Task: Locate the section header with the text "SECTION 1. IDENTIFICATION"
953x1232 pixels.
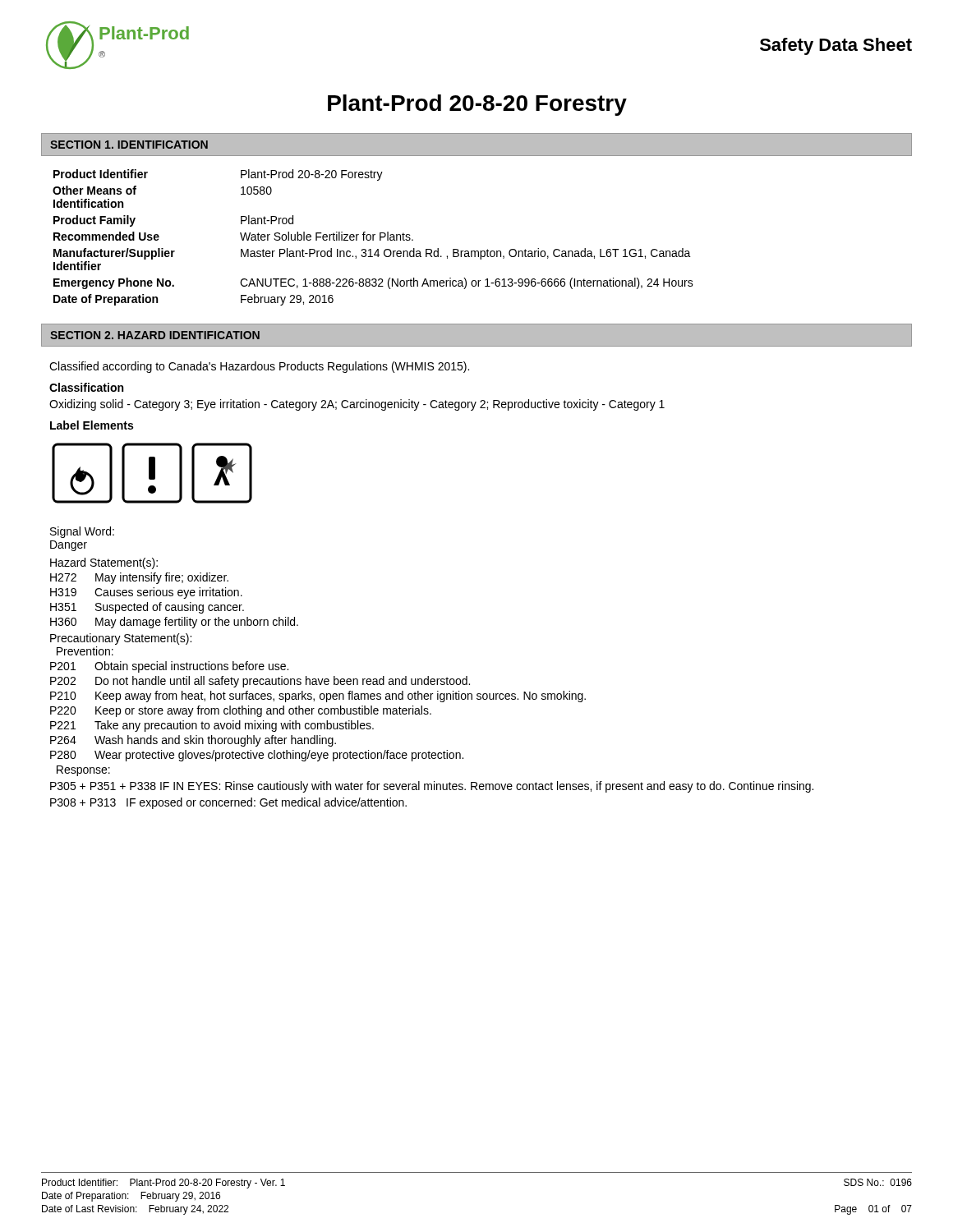Action: point(129,145)
